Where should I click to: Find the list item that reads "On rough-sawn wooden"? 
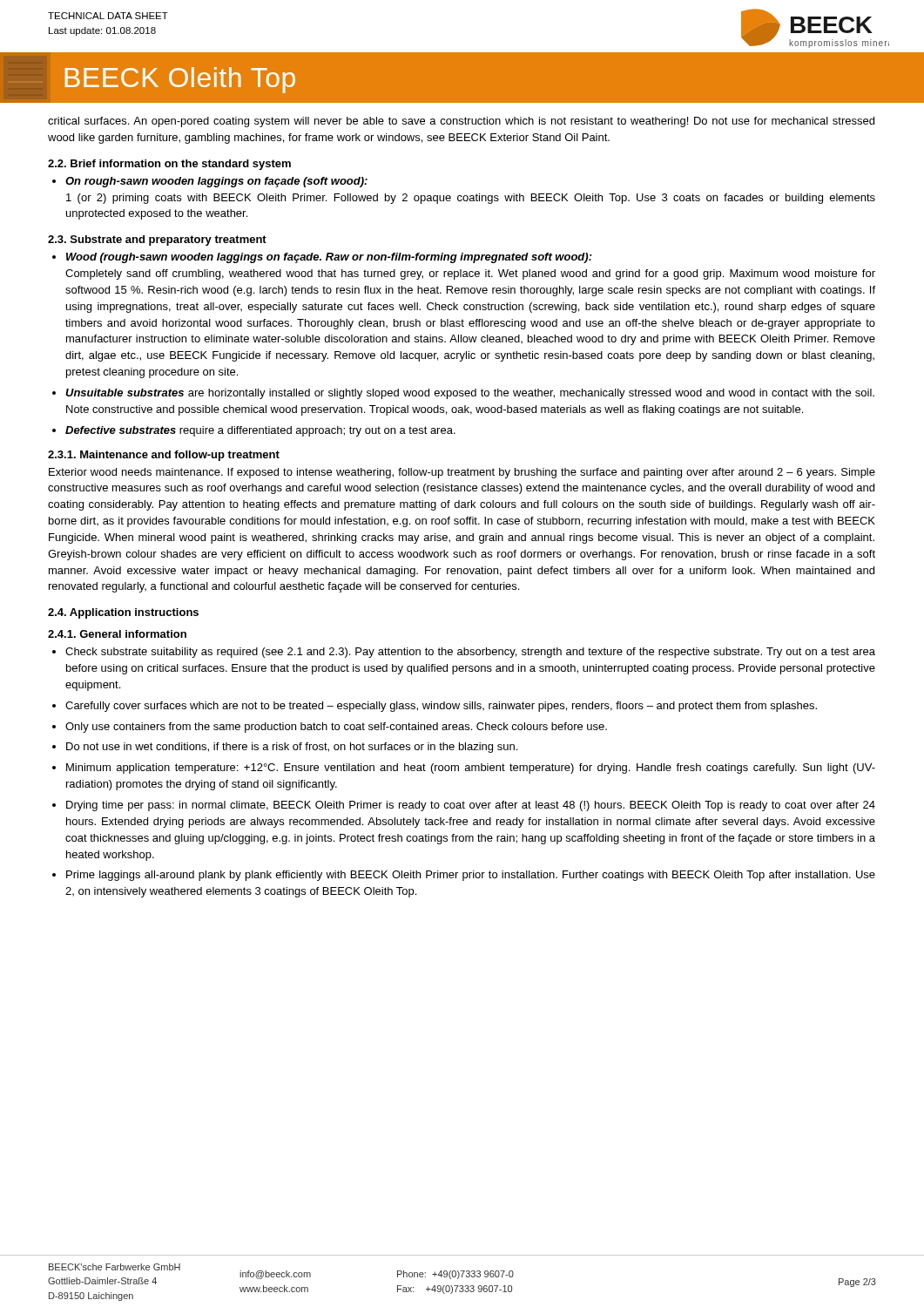tap(470, 197)
